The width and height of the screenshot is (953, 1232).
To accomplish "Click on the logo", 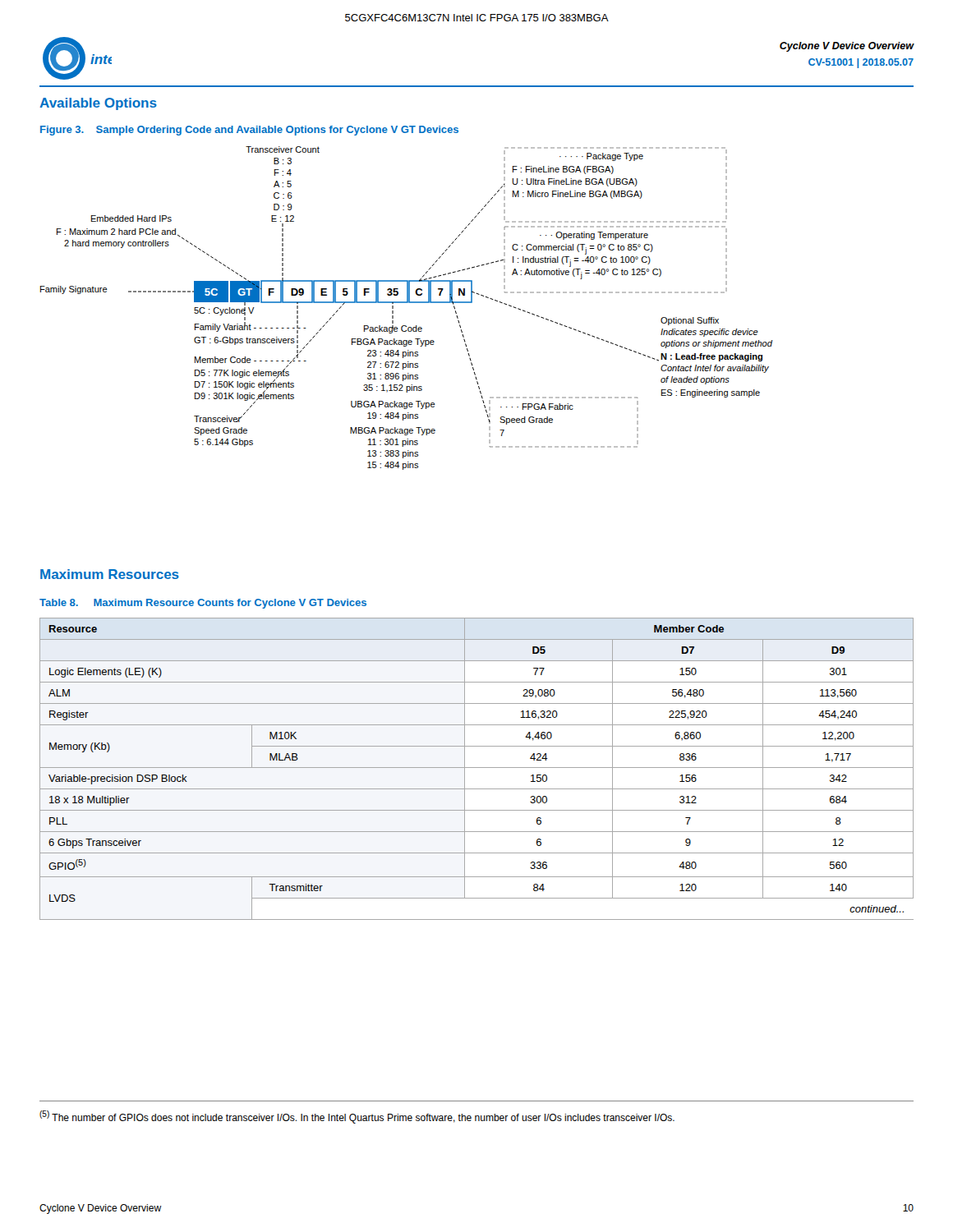I will 76,58.
